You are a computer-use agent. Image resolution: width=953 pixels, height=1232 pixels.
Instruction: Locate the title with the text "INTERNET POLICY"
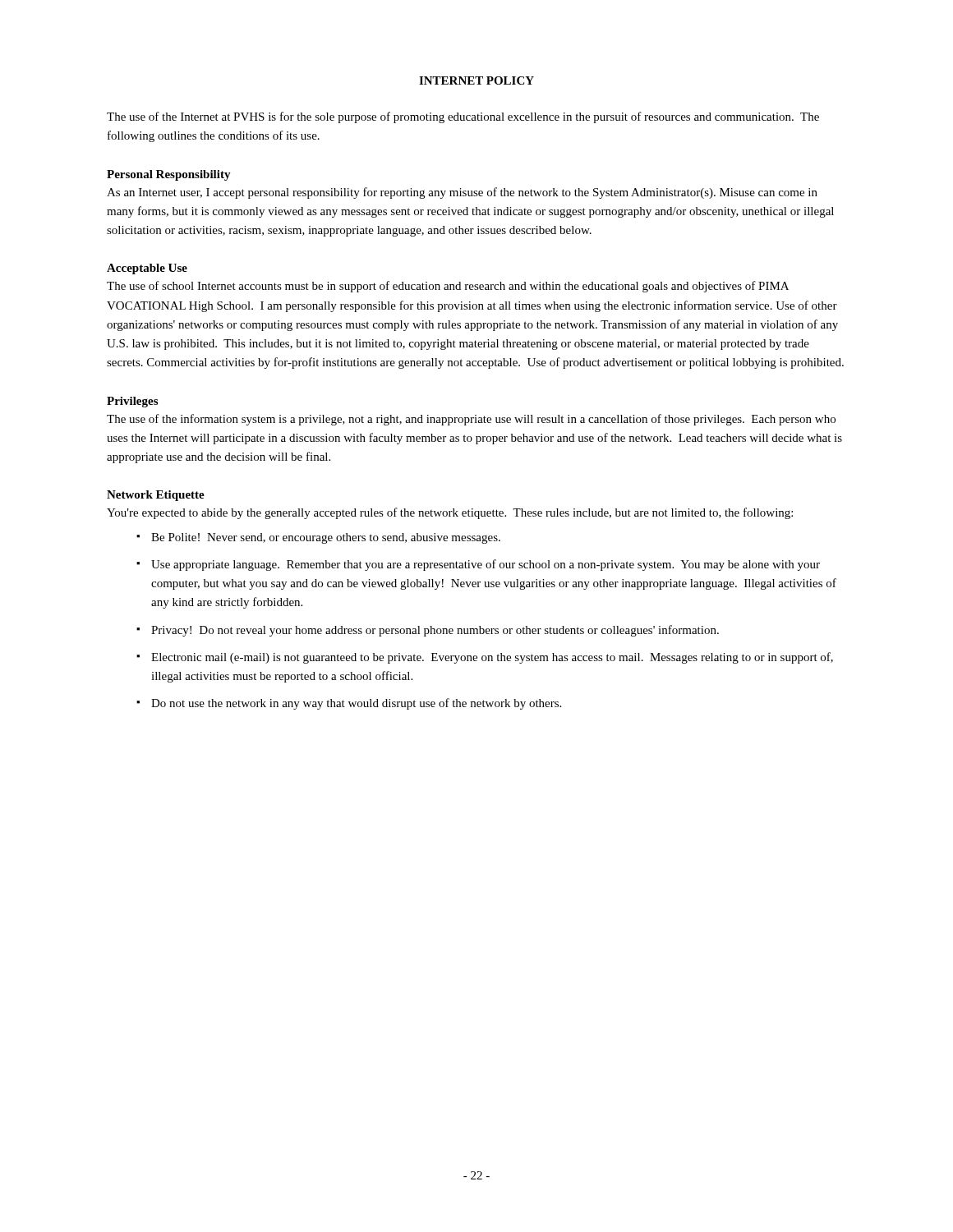(476, 81)
